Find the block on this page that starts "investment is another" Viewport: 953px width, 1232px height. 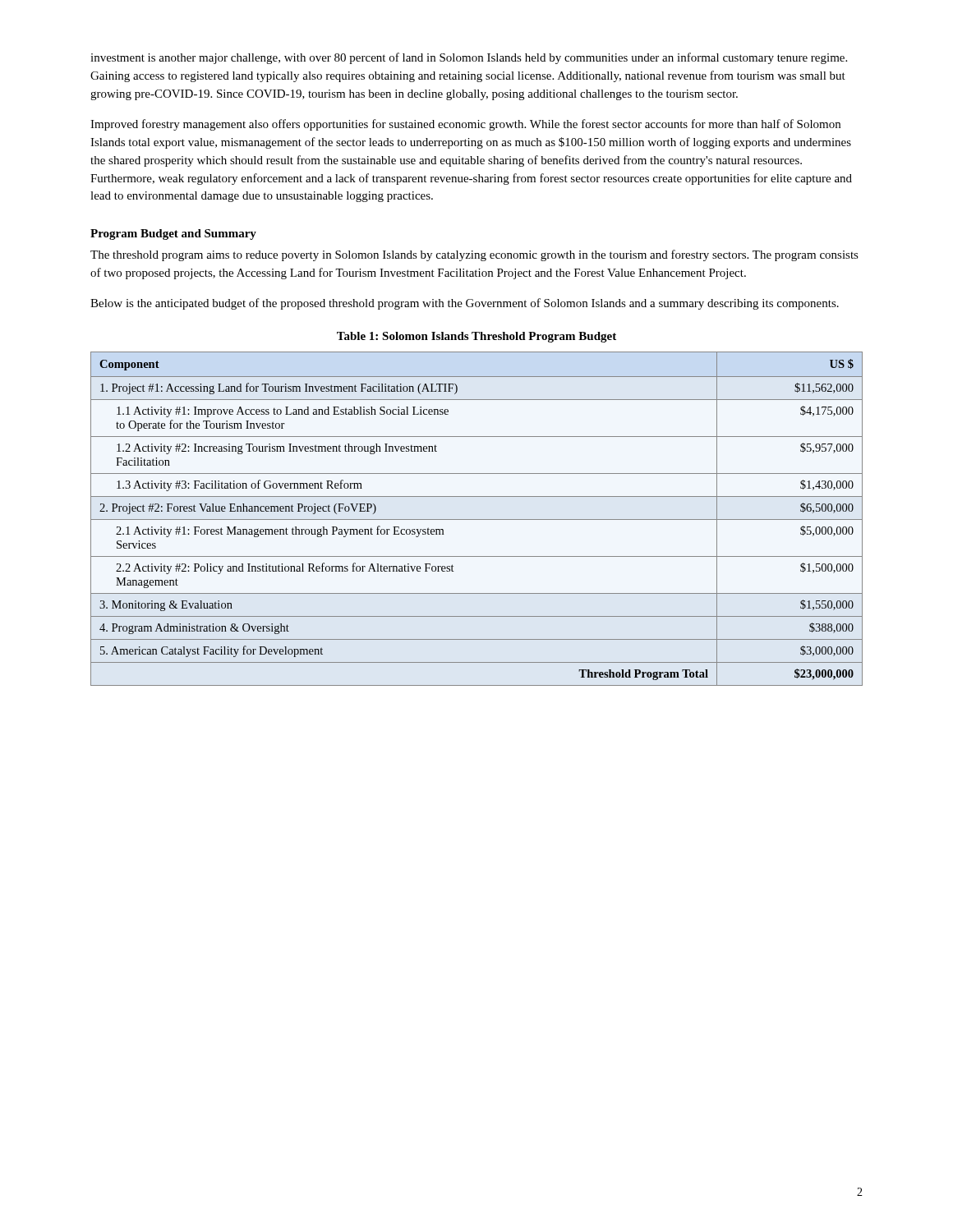[x=469, y=75]
